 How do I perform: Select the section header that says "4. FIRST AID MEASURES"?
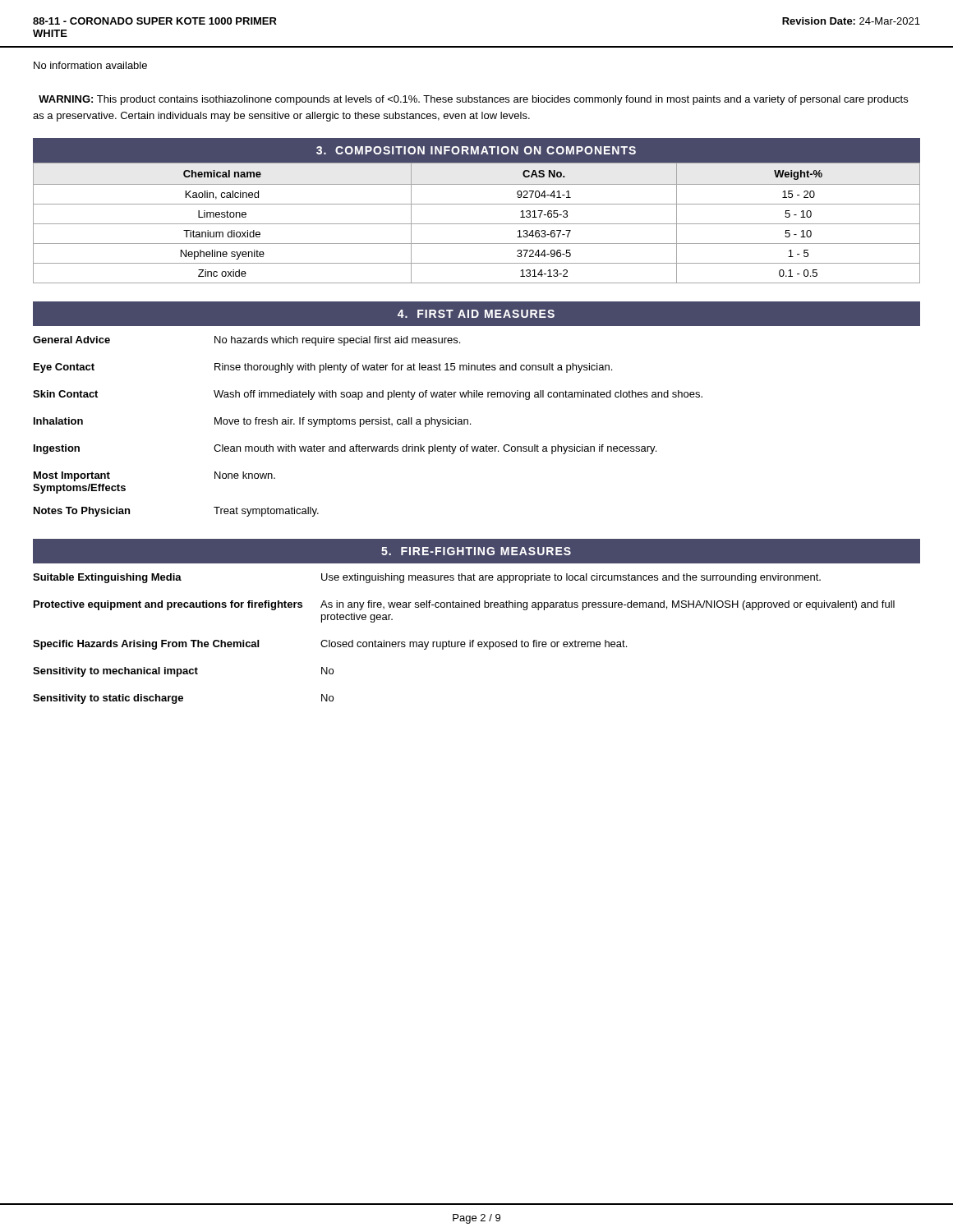tap(476, 314)
